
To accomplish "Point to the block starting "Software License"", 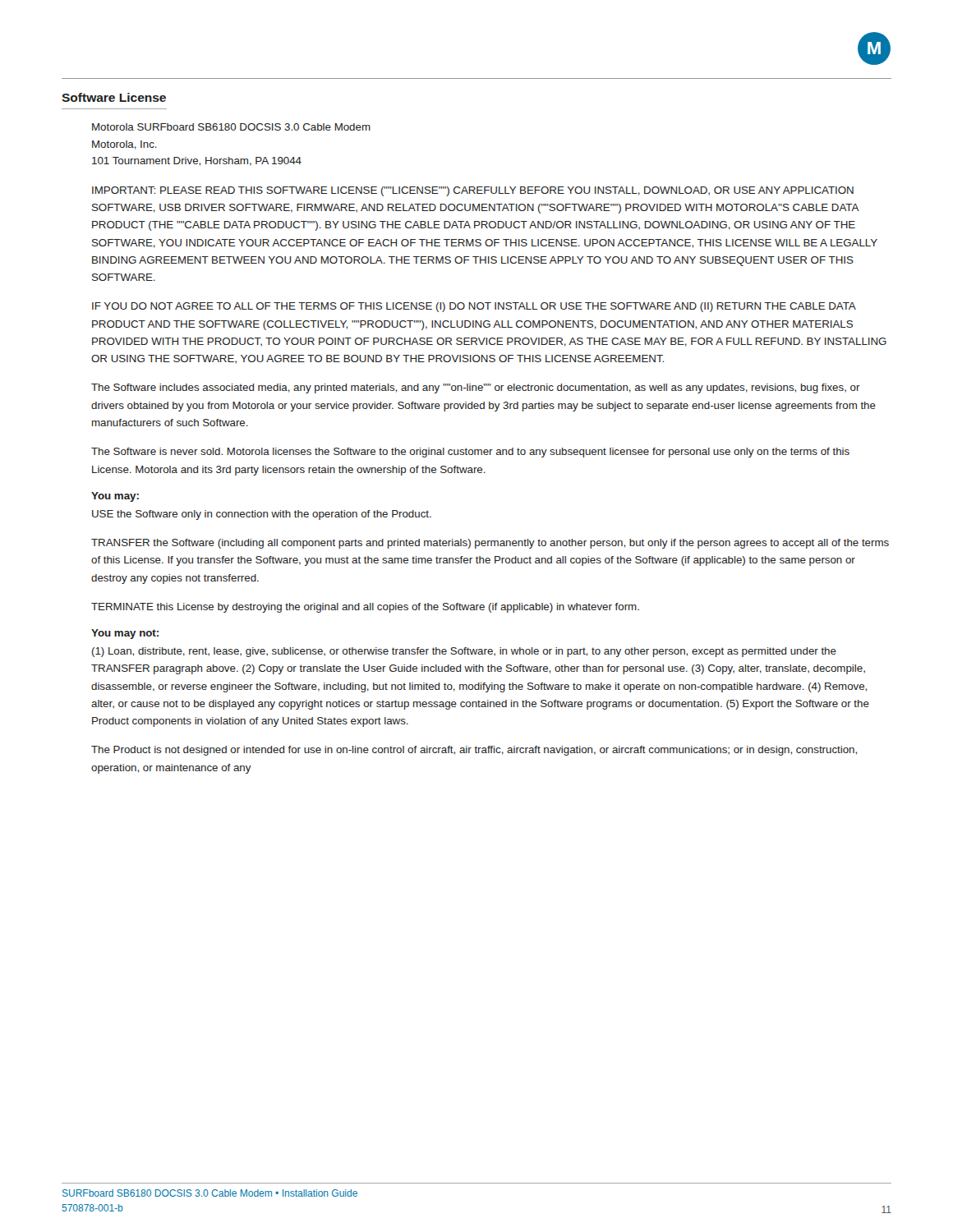I will 114,100.
